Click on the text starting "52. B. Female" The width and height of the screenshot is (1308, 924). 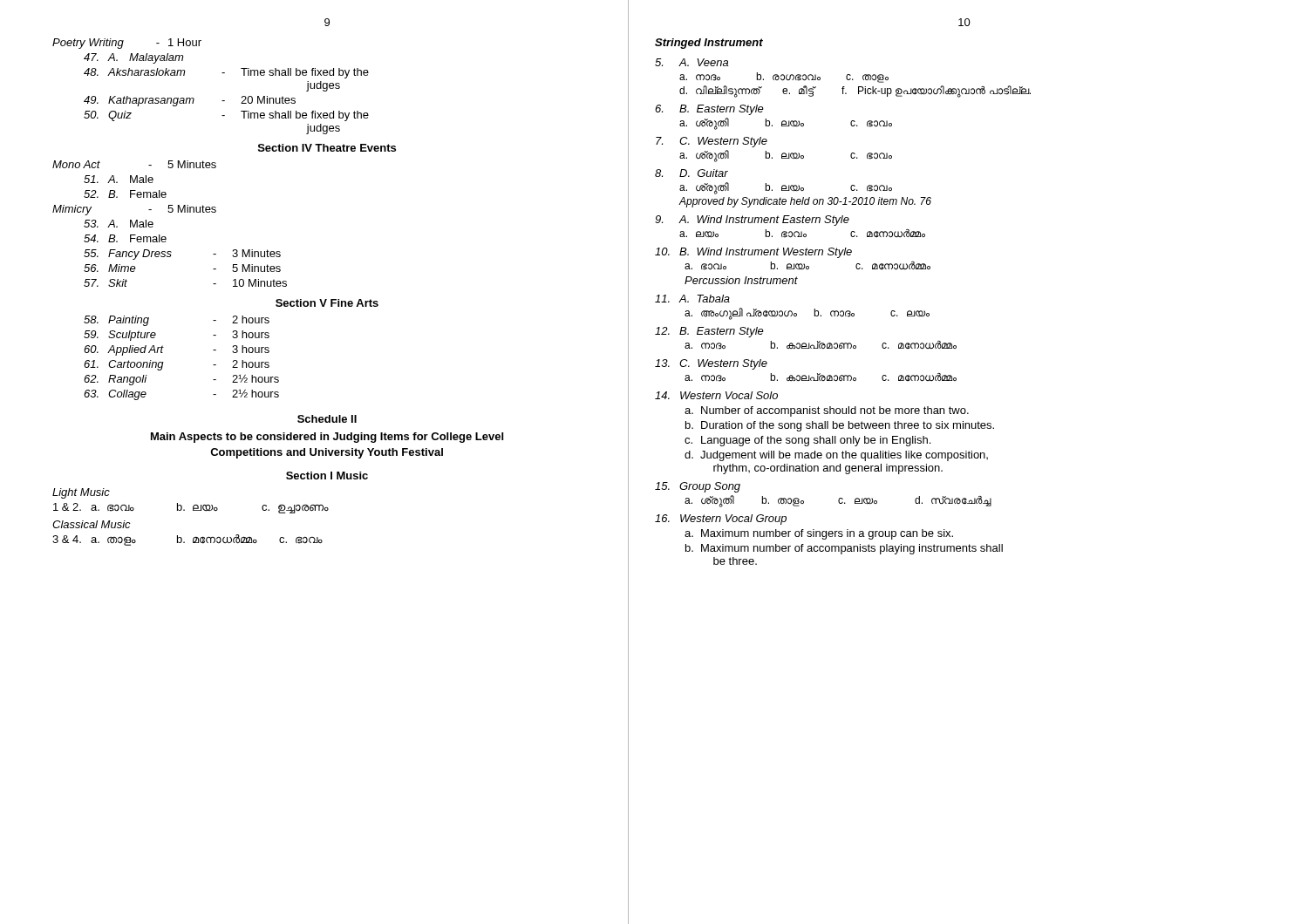pos(125,194)
